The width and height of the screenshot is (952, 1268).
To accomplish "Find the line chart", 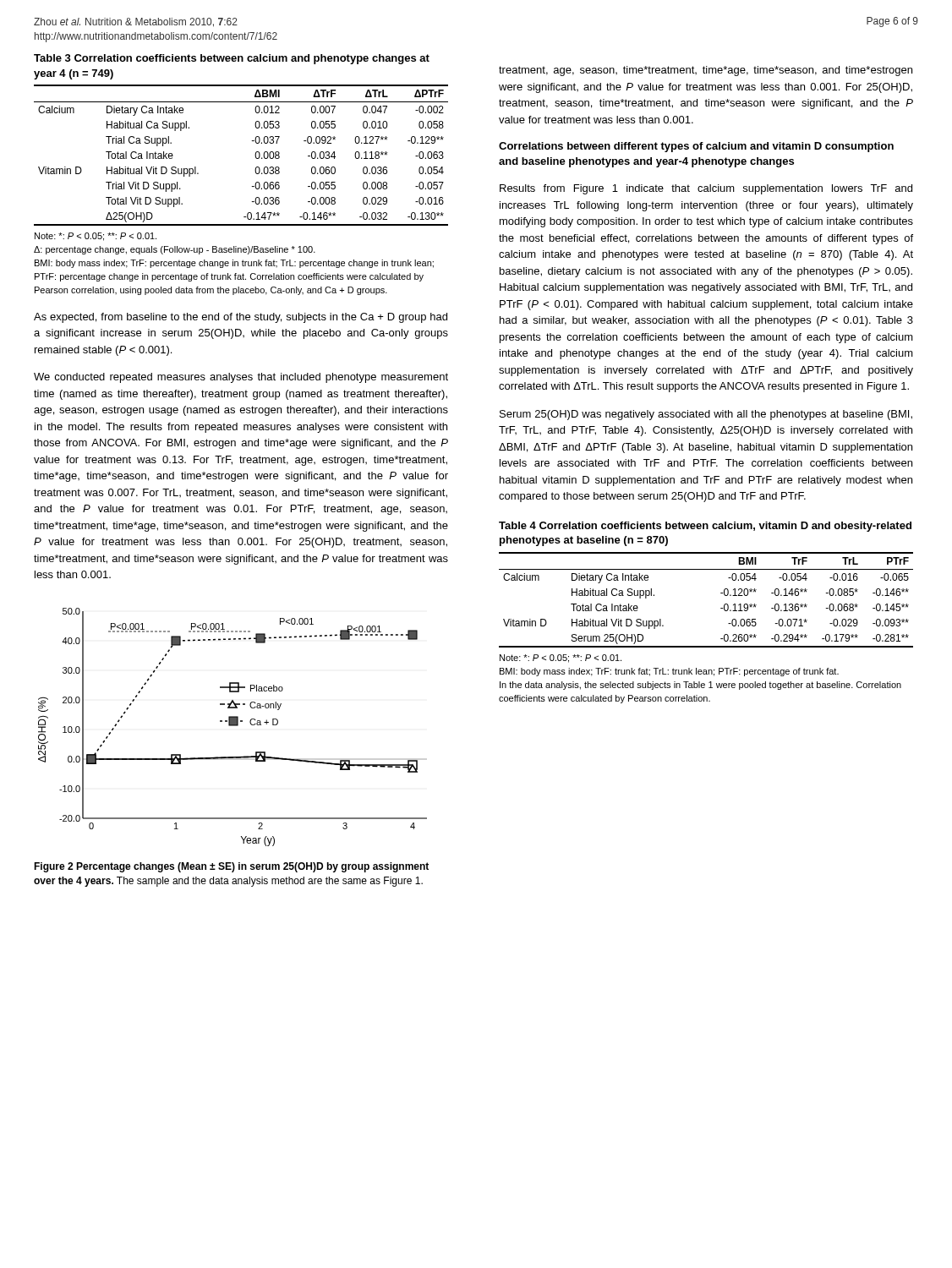I will click(x=241, y=725).
